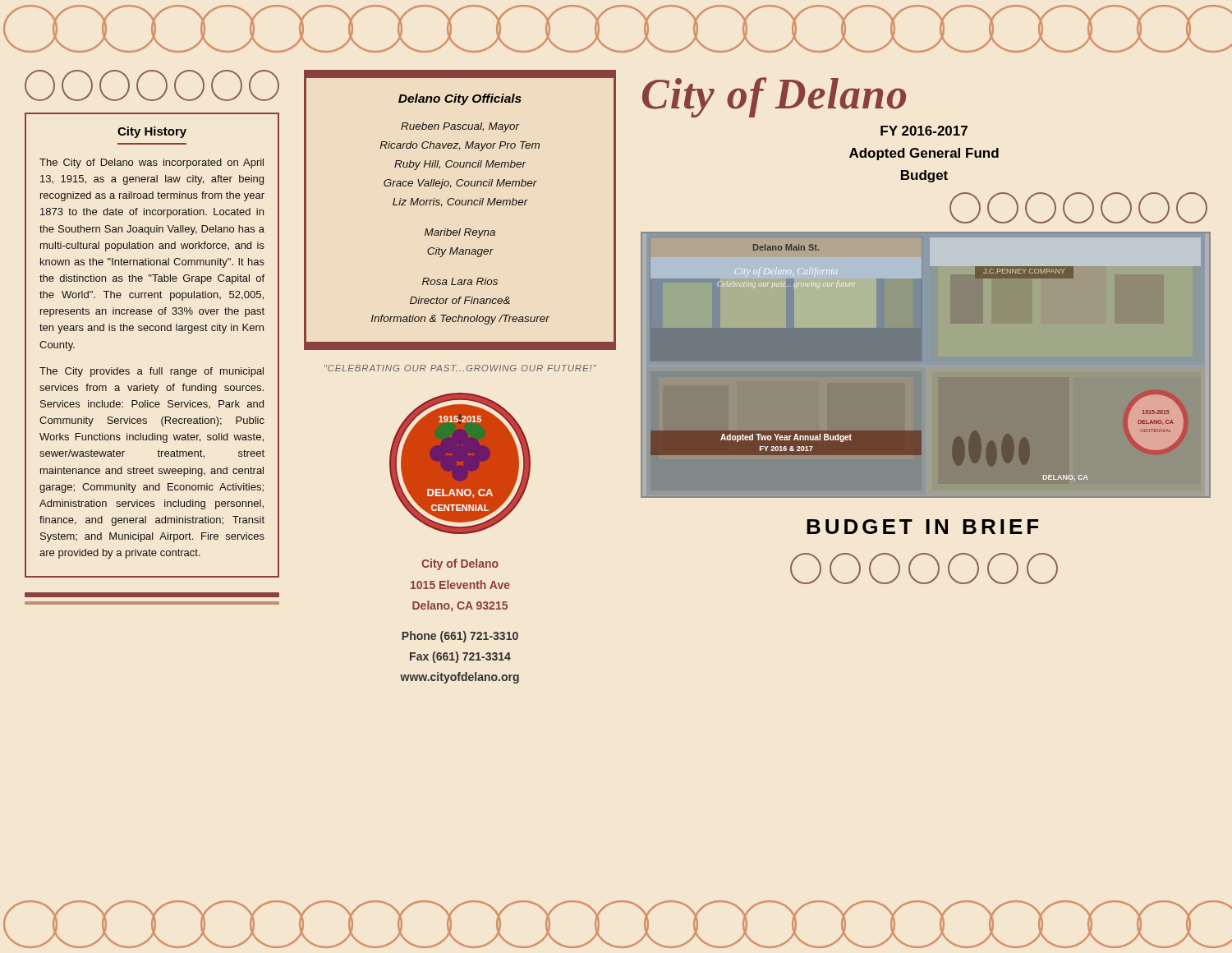This screenshot has width=1232, height=953.
Task: Find the text block containing ""CELEBRATING OUR PAST...GROWING"
Action: click(x=460, y=368)
